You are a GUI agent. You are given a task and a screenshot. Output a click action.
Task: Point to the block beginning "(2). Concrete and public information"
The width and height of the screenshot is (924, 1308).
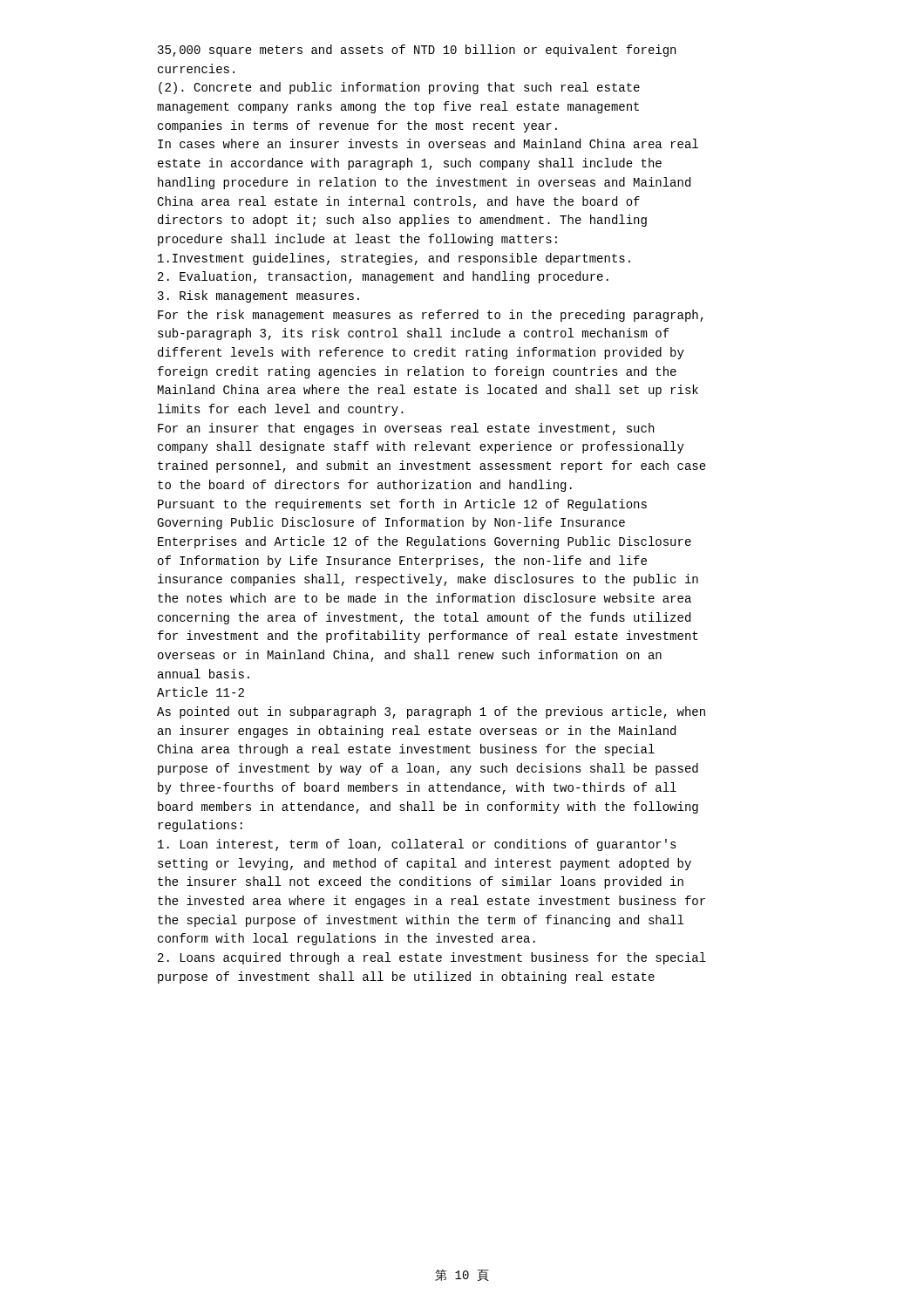(x=399, y=107)
